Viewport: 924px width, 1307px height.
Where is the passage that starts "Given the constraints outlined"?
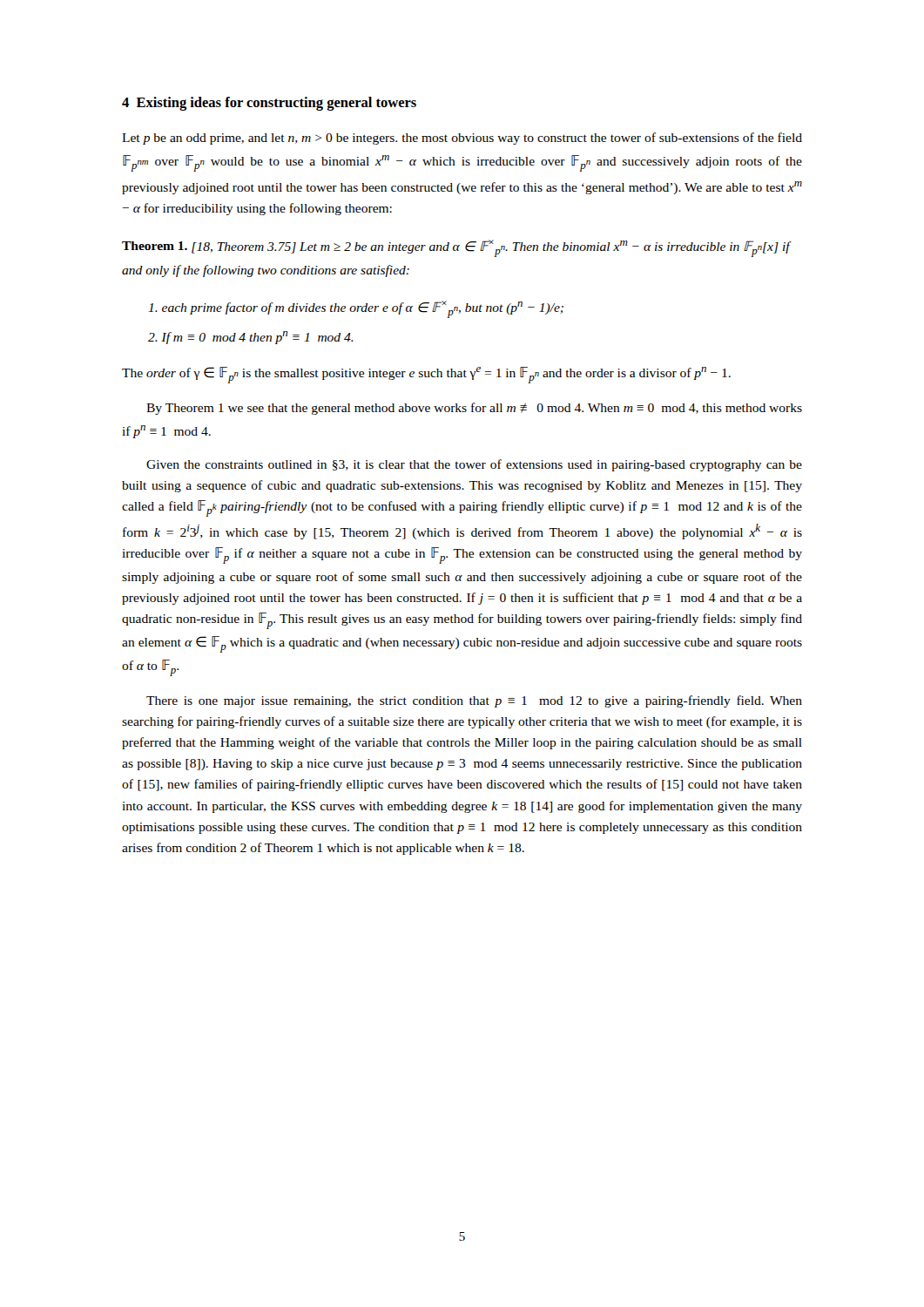coord(462,566)
